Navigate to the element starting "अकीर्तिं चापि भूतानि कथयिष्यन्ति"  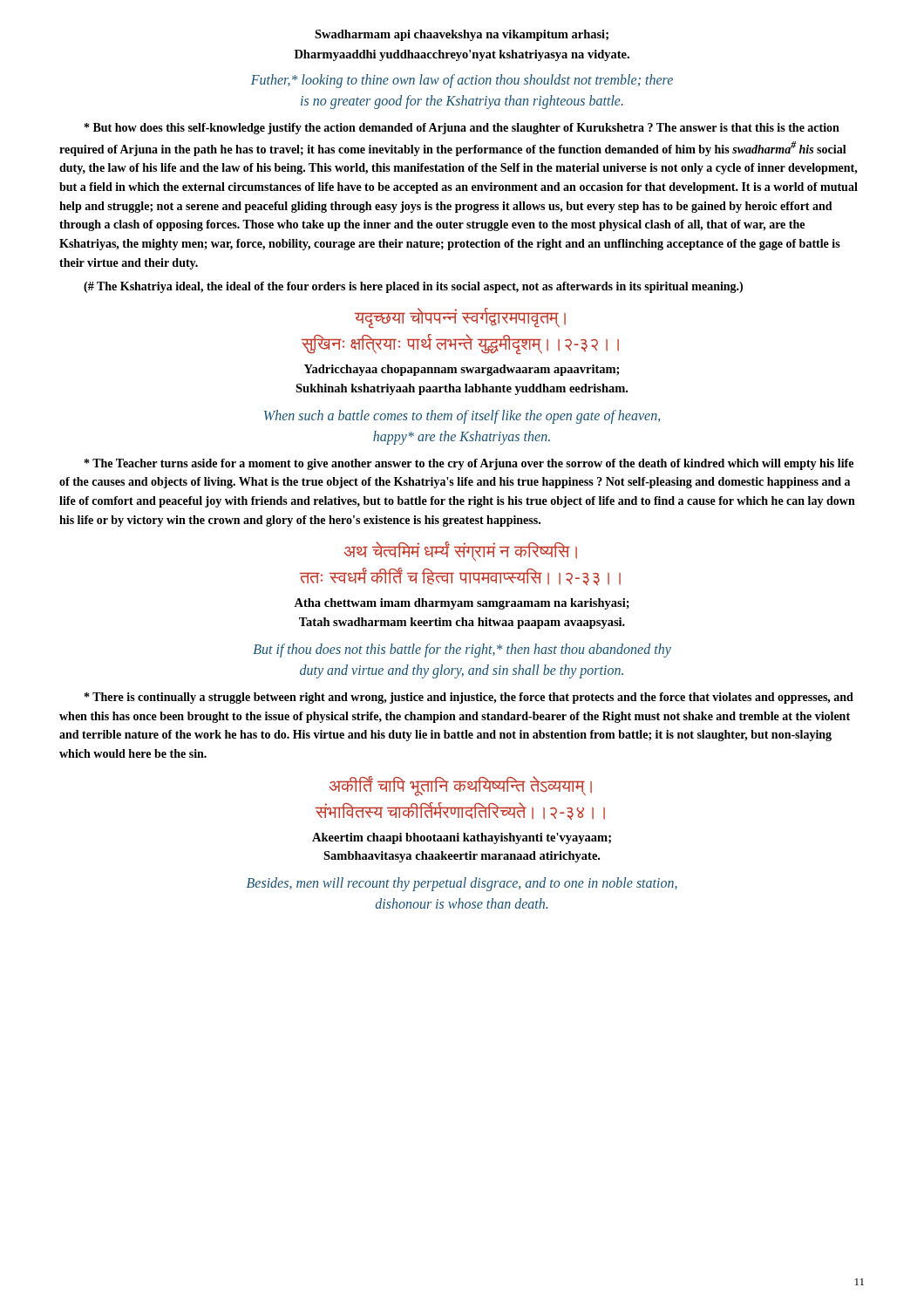[x=462, y=819]
